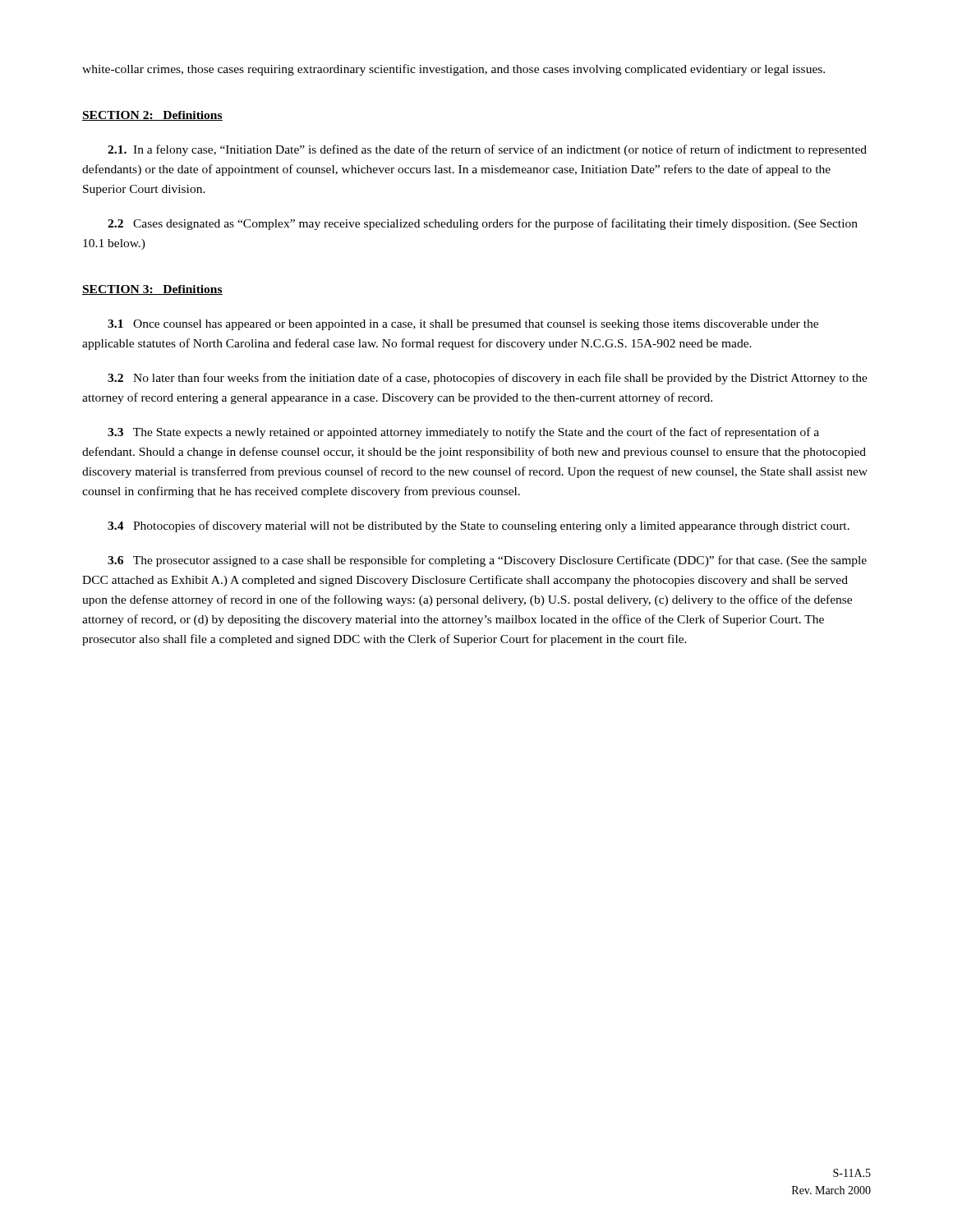Point to the block beginning "2 No later than four weeks from"
Viewport: 953px width, 1232px height.
click(475, 387)
